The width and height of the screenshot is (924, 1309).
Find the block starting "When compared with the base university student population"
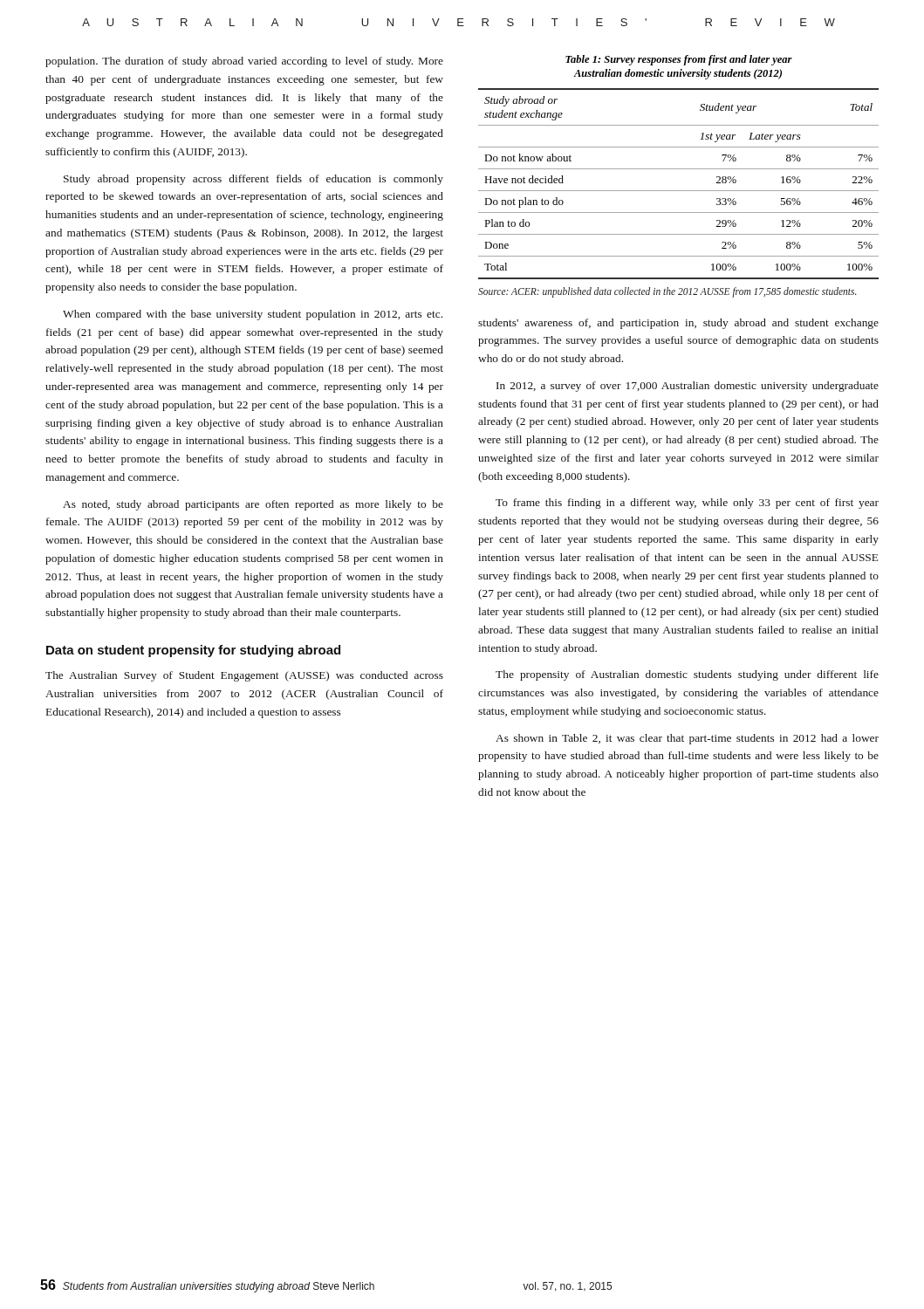click(244, 396)
